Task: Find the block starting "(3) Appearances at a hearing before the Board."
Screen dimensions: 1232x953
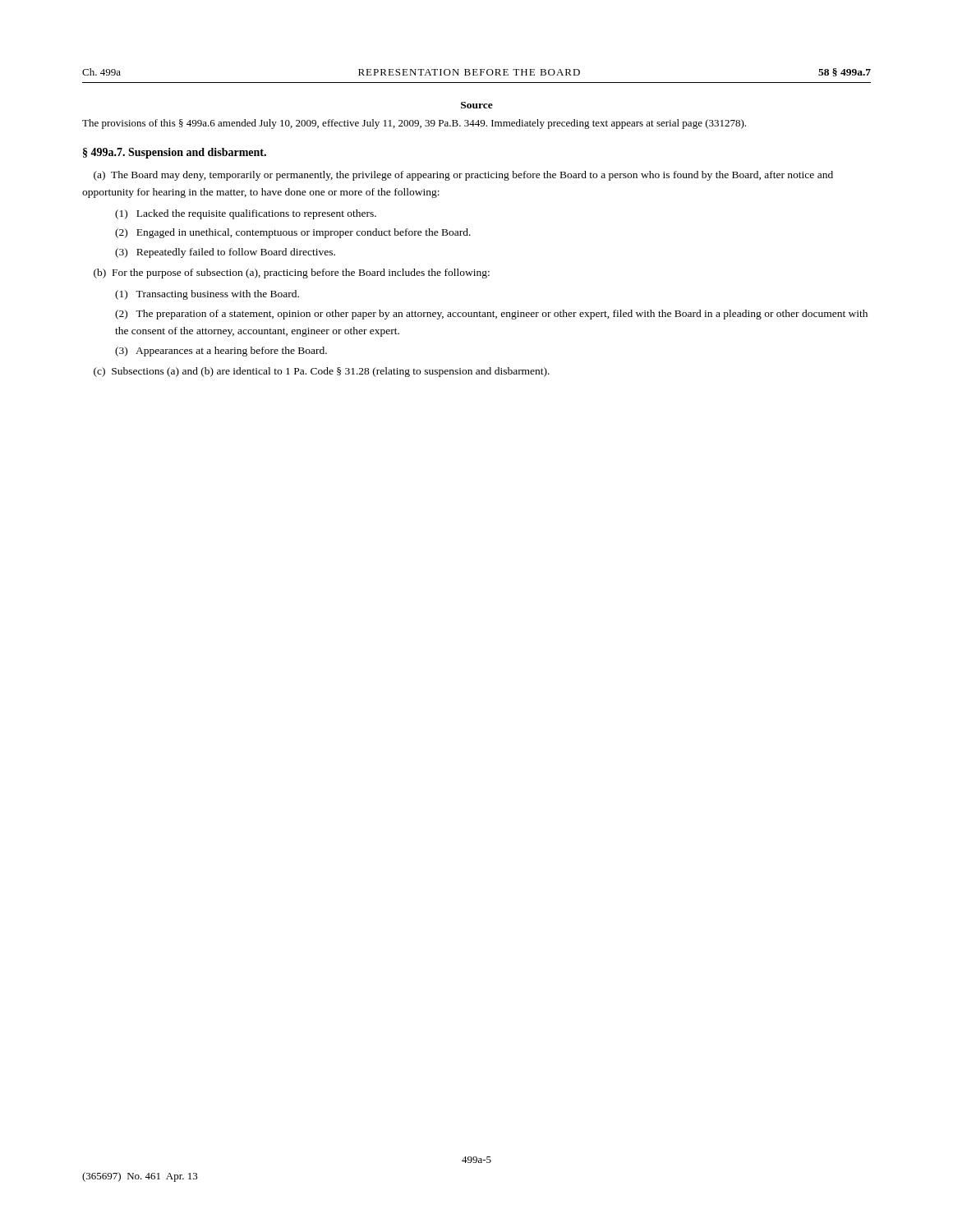Action: (221, 350)
